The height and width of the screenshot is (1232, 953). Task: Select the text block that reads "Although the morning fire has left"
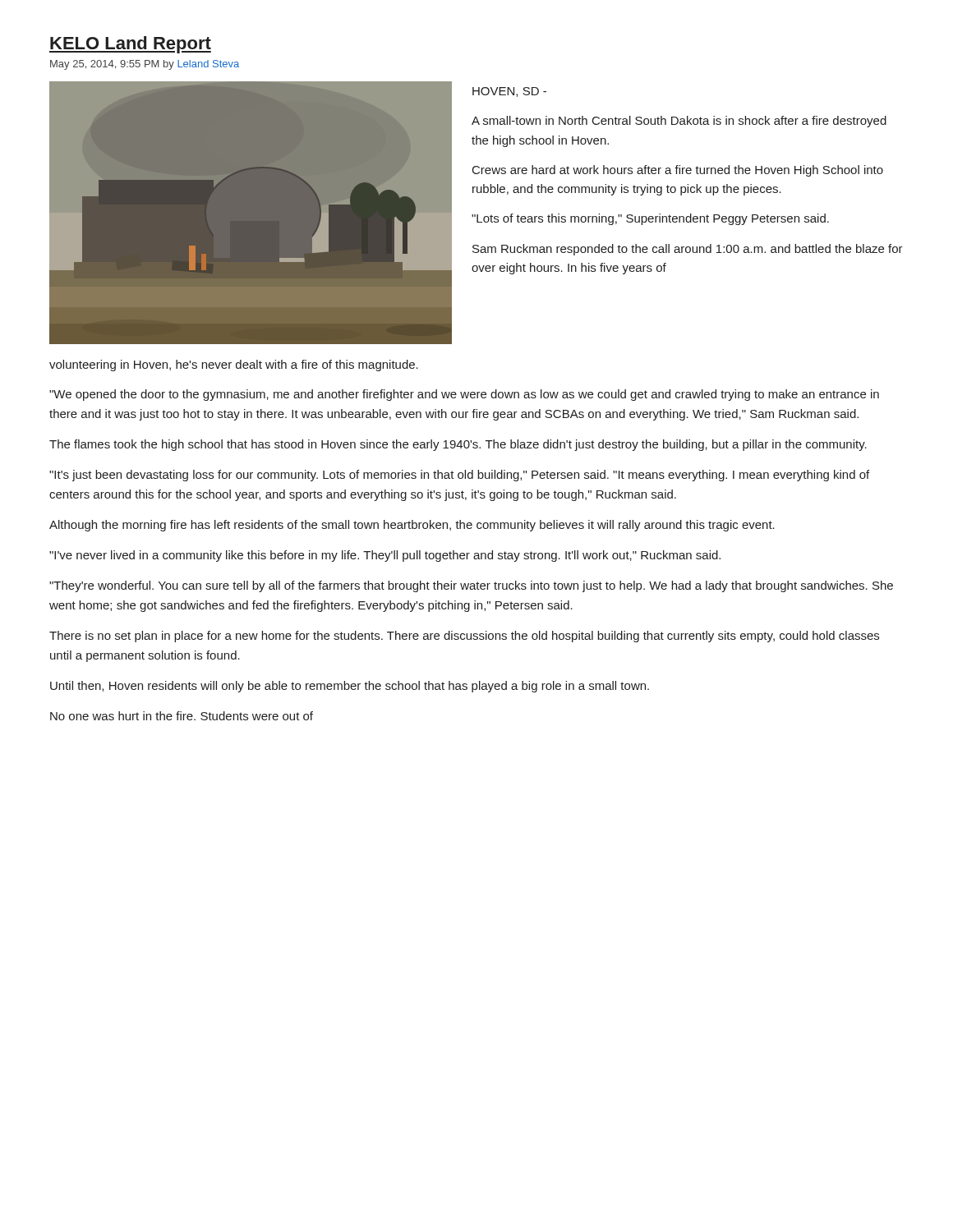click(x=476, y=525)
